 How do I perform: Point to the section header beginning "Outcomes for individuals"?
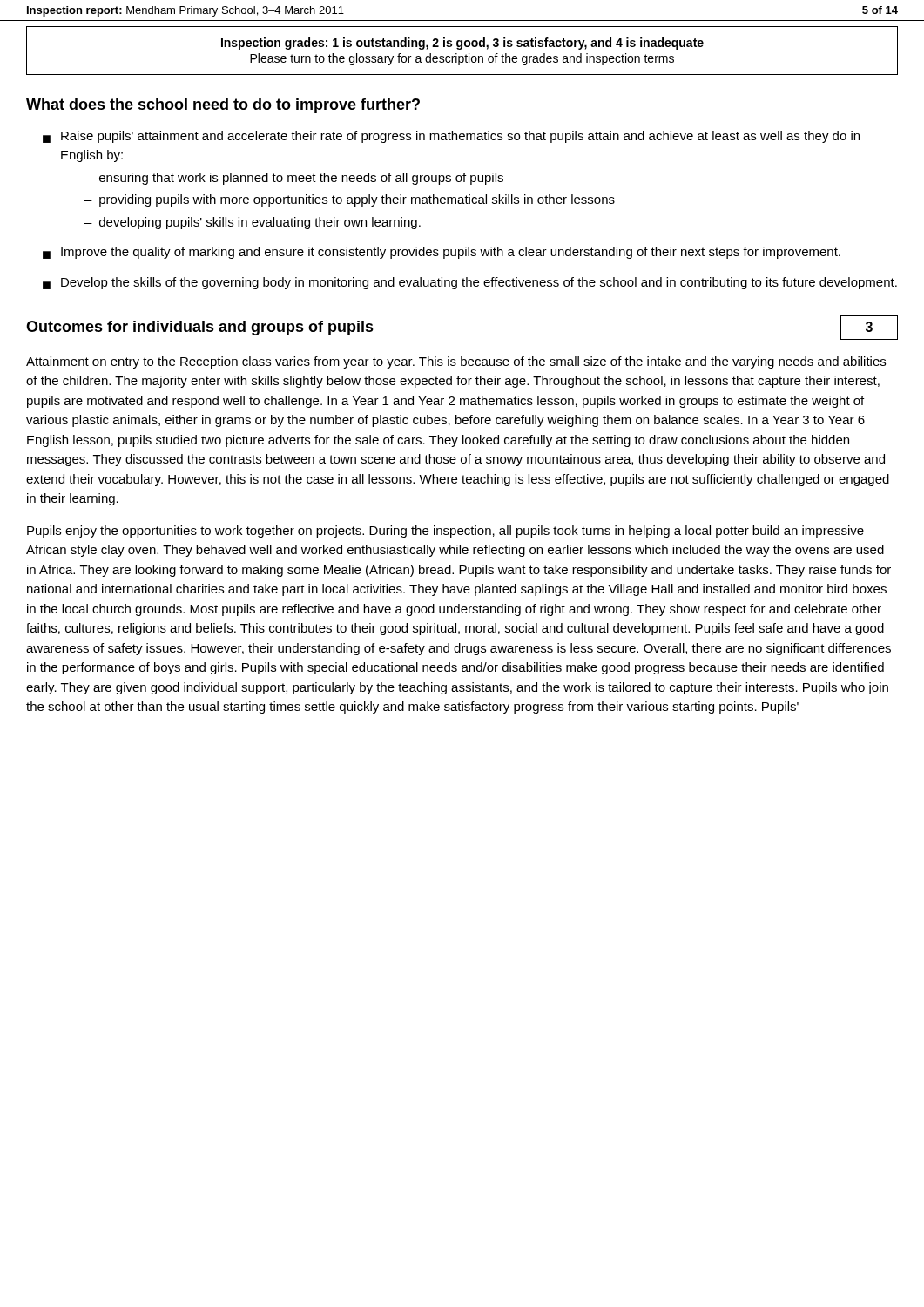(x=200, y=327)
